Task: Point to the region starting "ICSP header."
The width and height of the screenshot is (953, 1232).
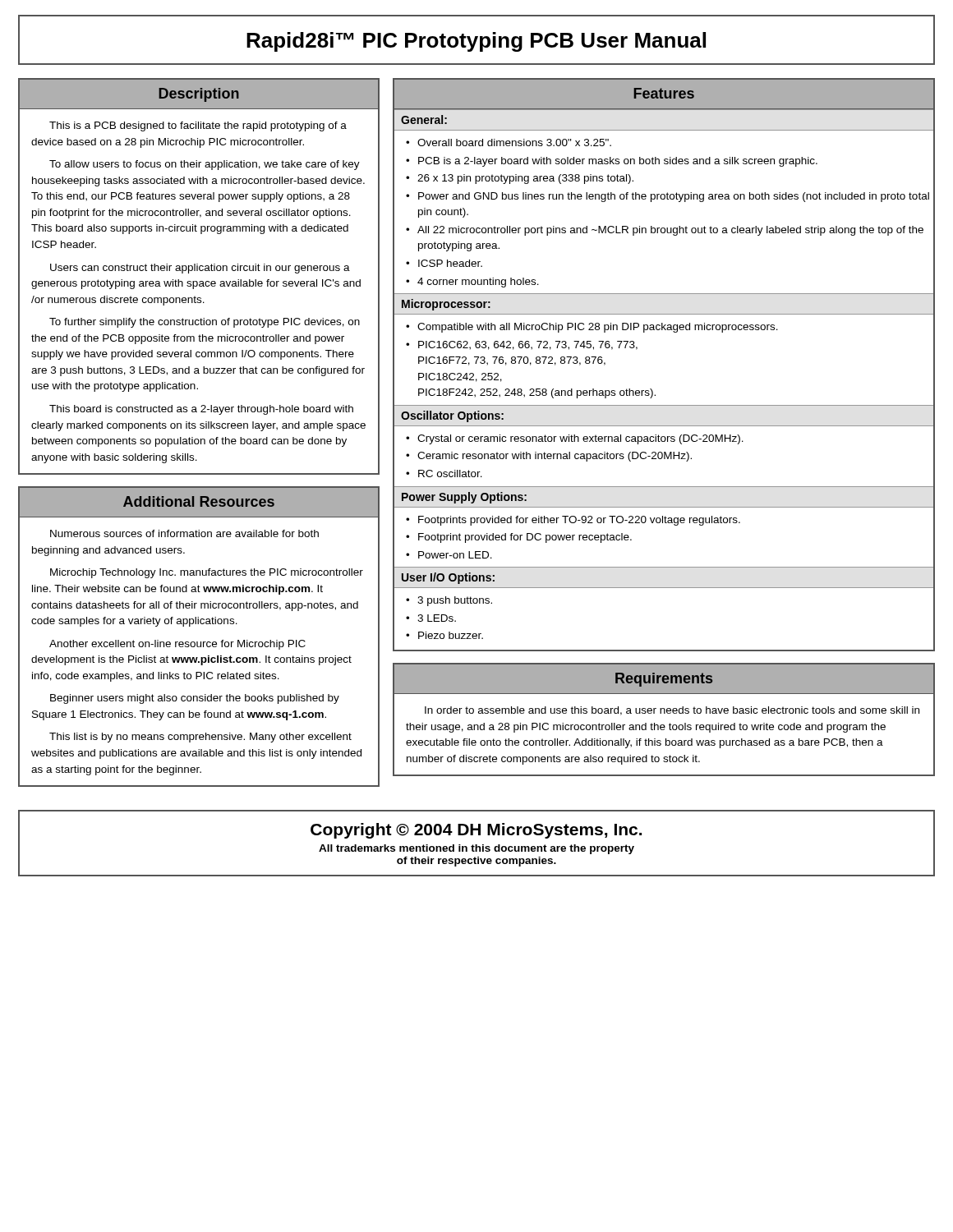Action: point(450,263)
